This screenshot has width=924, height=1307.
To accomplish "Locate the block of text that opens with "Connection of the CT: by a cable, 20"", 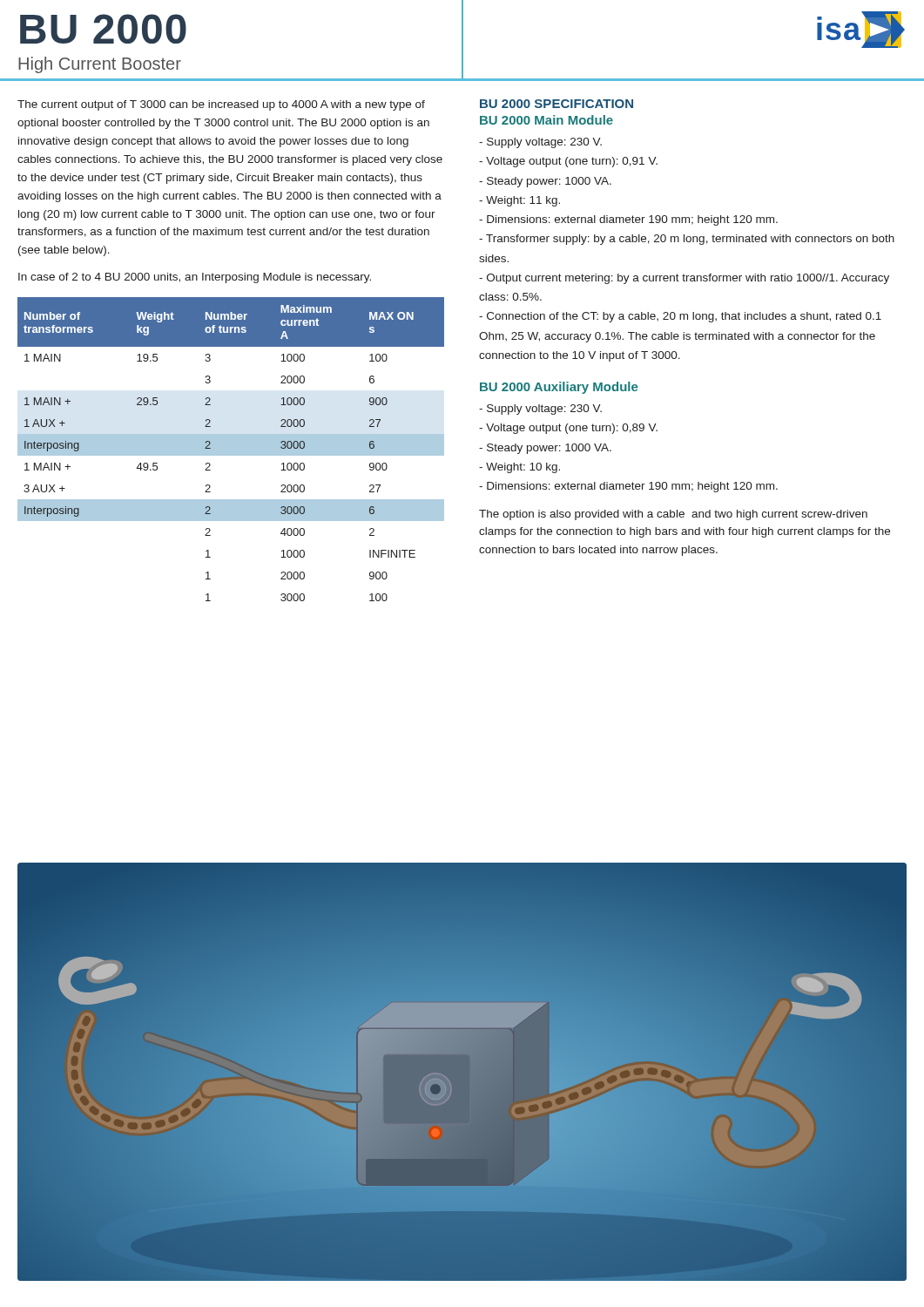I will tap(680, 336).
